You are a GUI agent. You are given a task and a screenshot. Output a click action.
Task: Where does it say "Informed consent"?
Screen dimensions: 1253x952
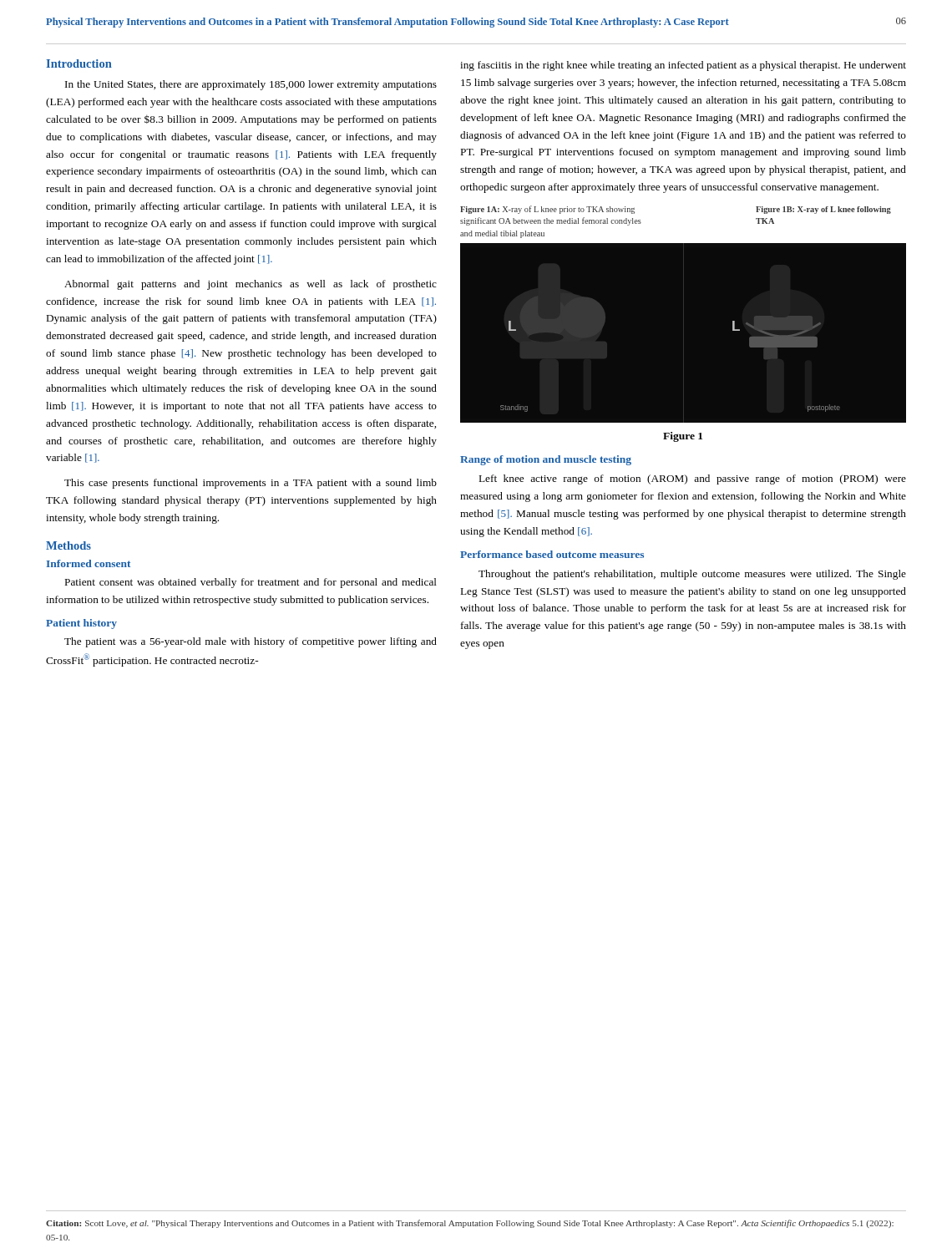tap(88, 563)
